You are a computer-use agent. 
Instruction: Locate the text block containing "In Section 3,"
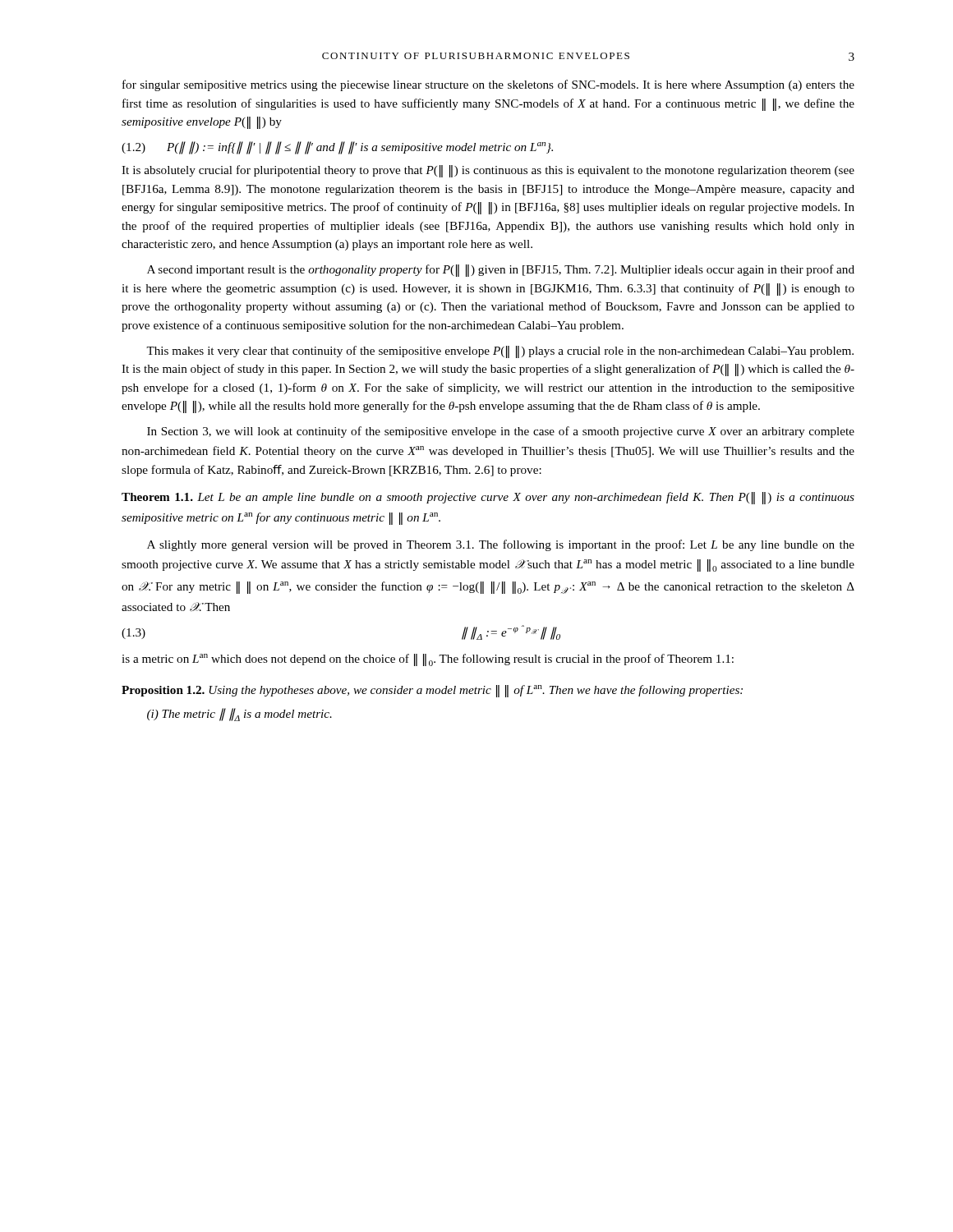488,451
